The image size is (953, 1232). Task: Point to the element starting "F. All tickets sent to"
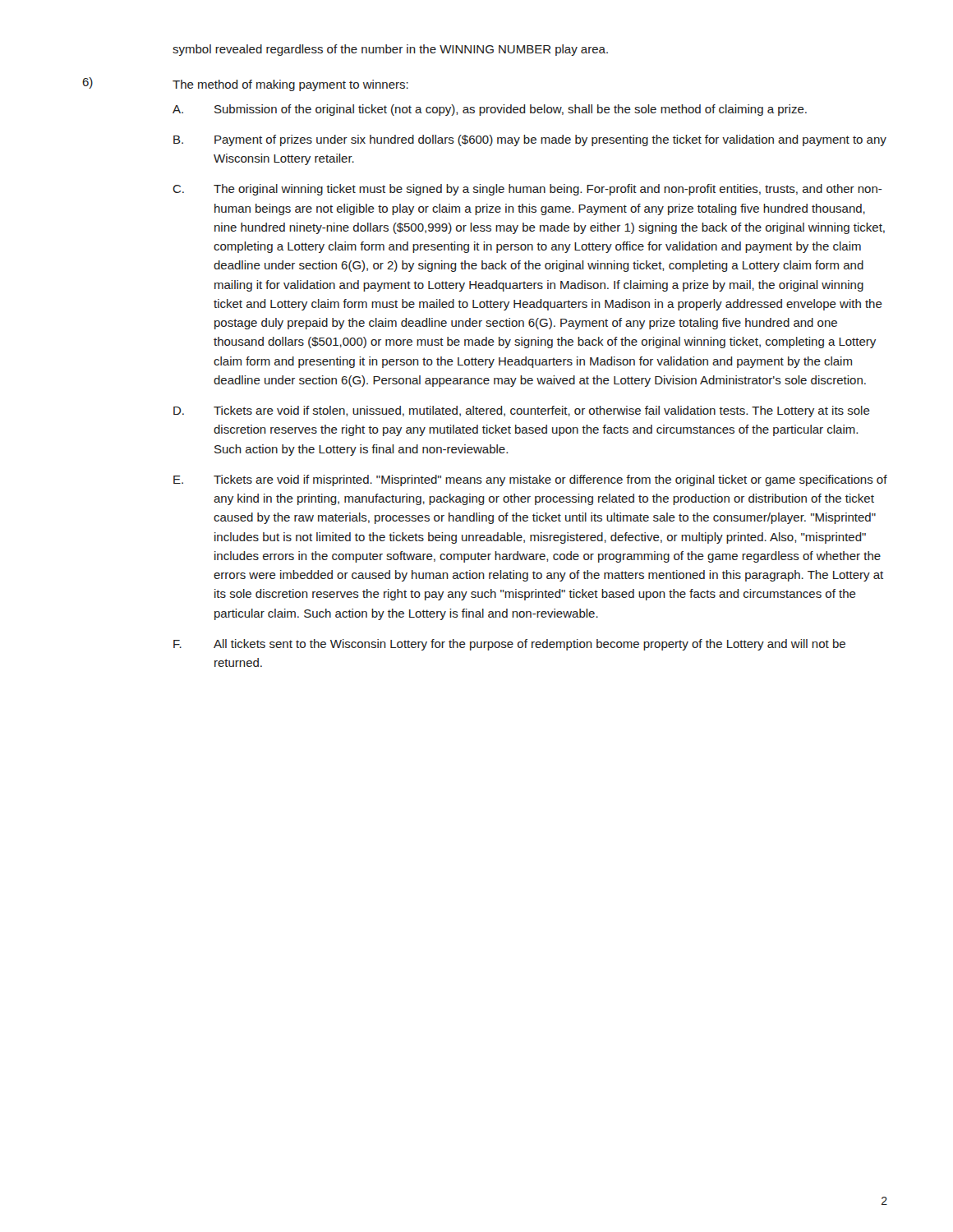coord(530,653)
